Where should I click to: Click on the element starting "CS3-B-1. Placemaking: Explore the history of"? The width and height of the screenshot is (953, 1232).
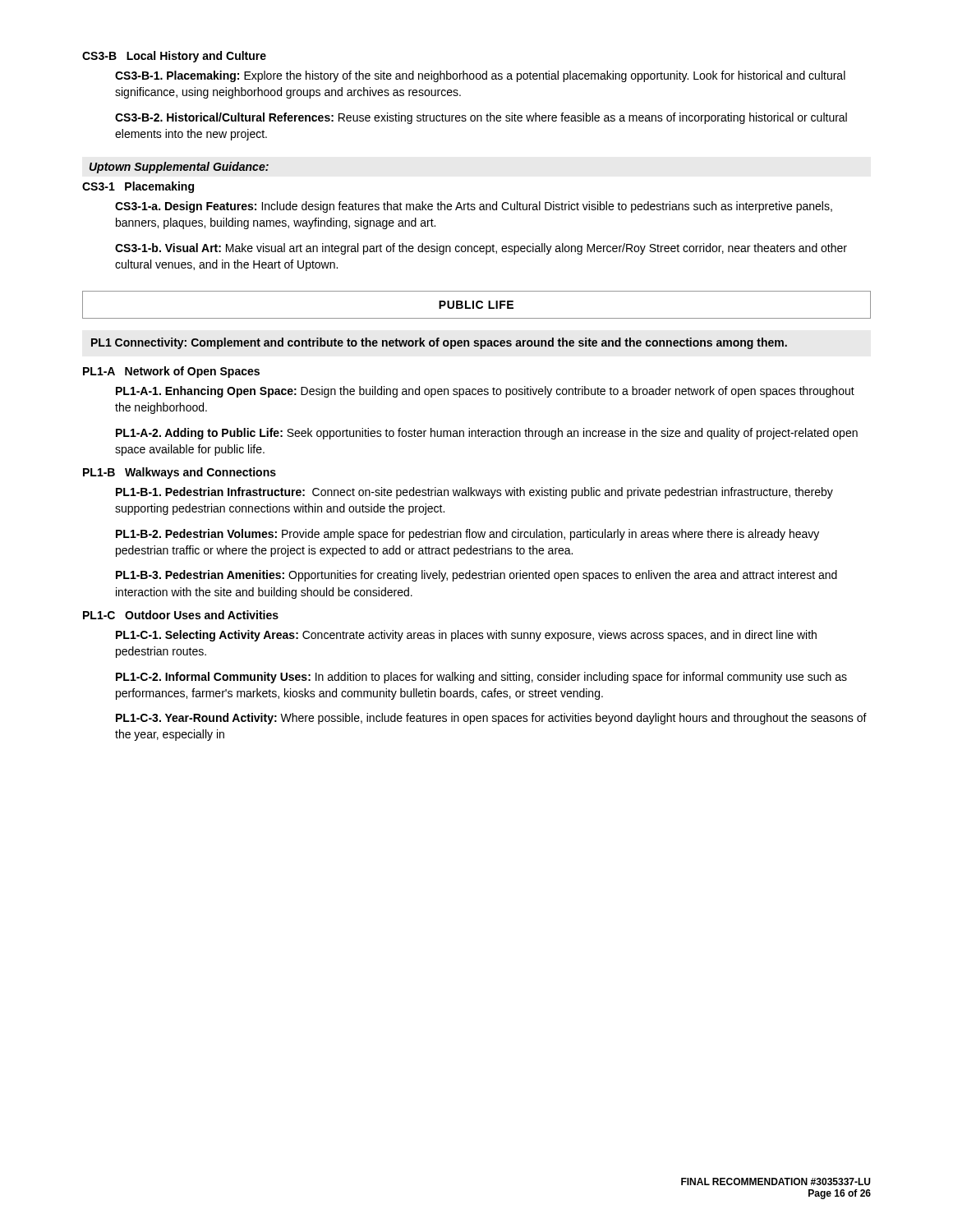(x=480, y=84)
